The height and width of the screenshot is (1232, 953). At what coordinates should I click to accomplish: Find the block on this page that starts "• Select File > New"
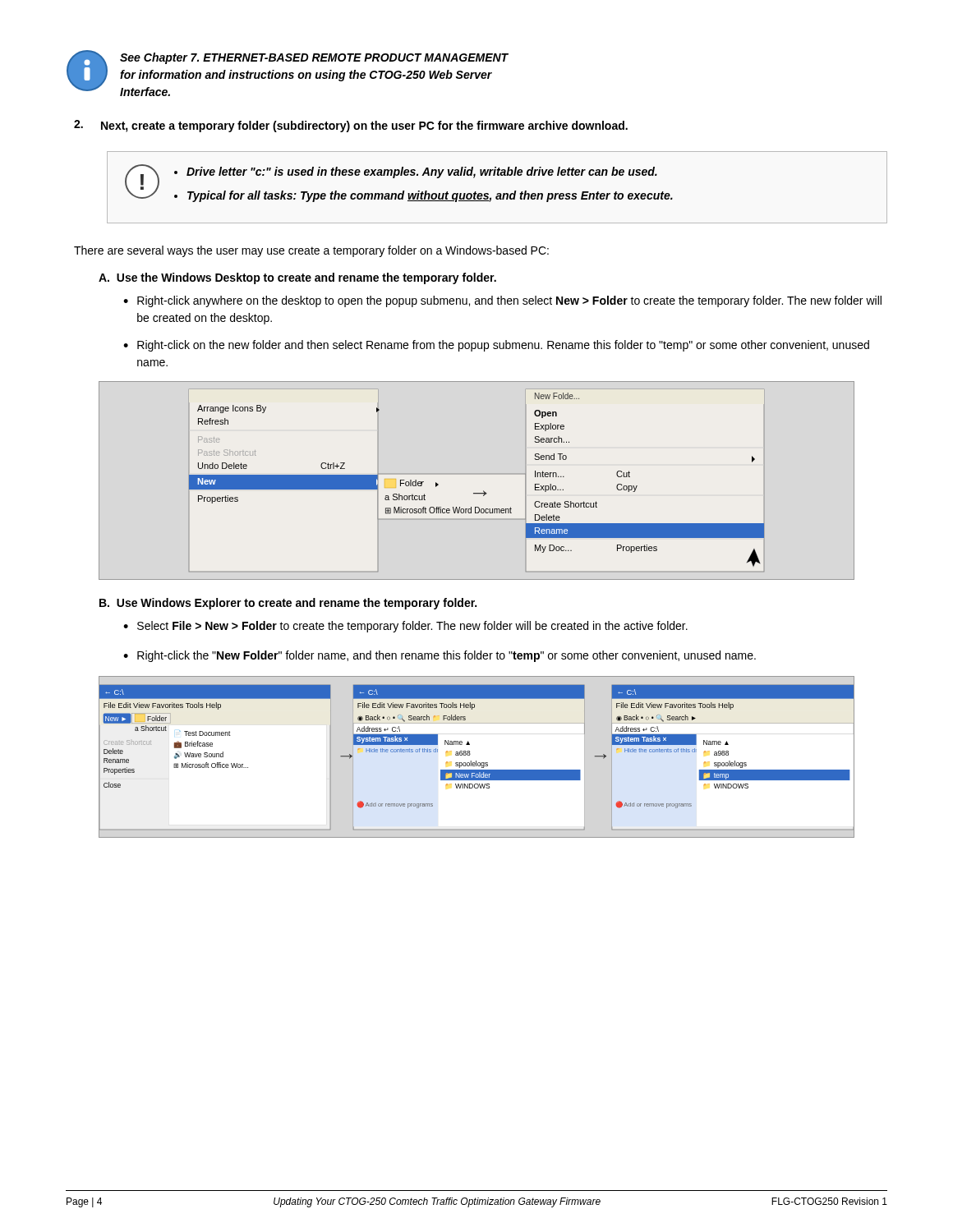[x=406, y=628]
